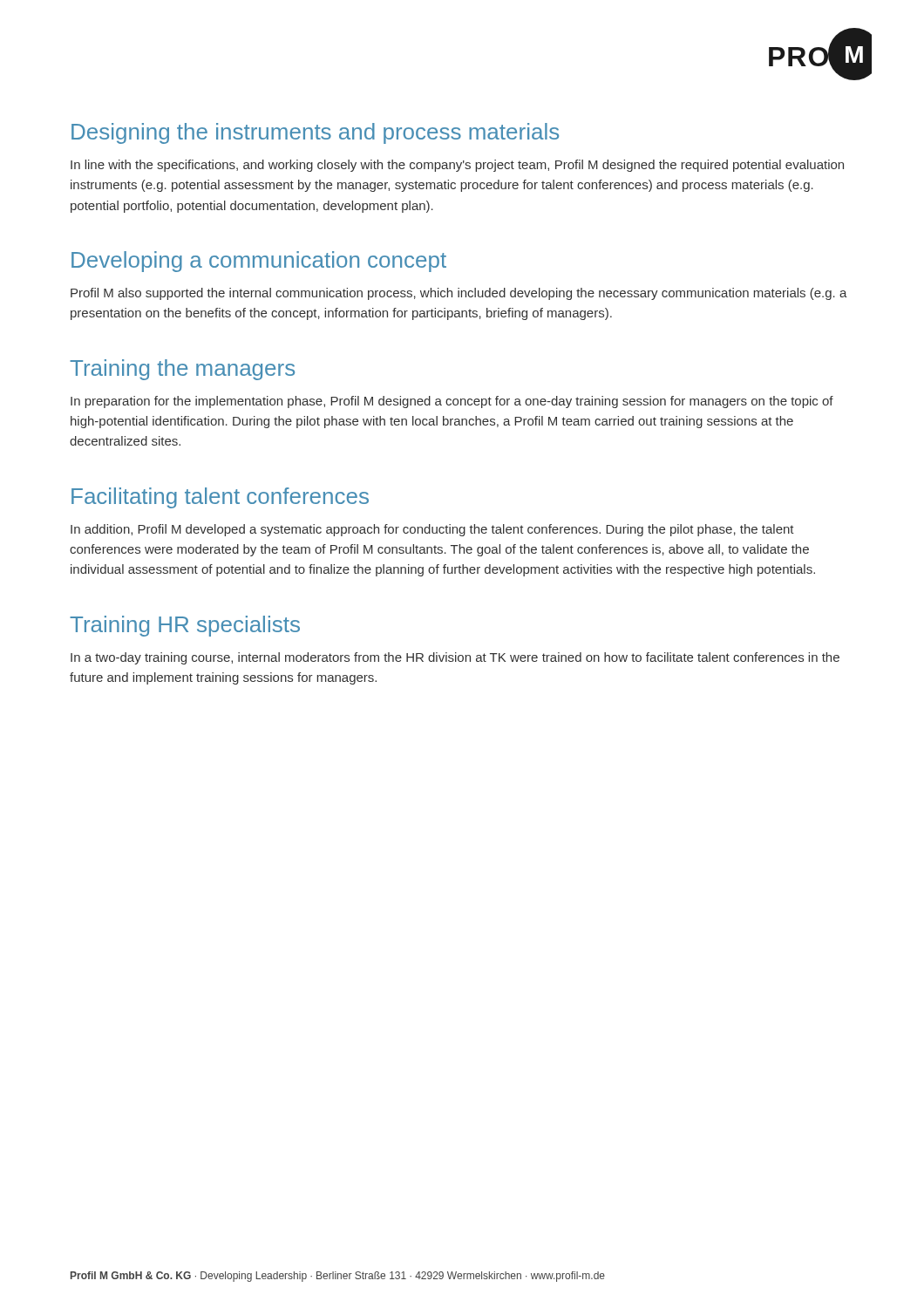This screenshot has height=1308, width=924.
Task: Locate the text starting "Facilitating talent conferences"
Action: [220, 496]
